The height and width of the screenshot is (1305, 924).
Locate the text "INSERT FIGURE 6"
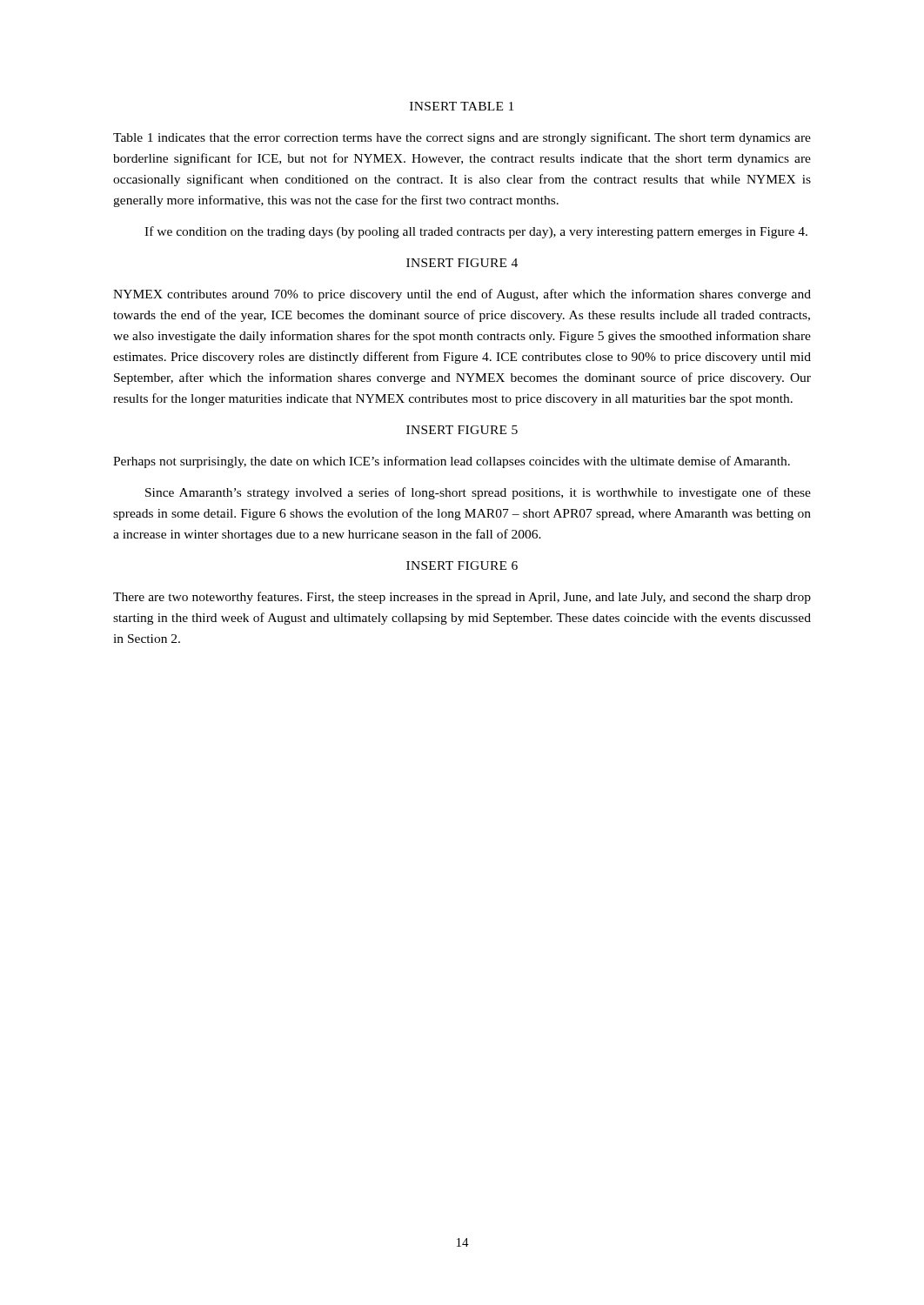pos(462,565)
